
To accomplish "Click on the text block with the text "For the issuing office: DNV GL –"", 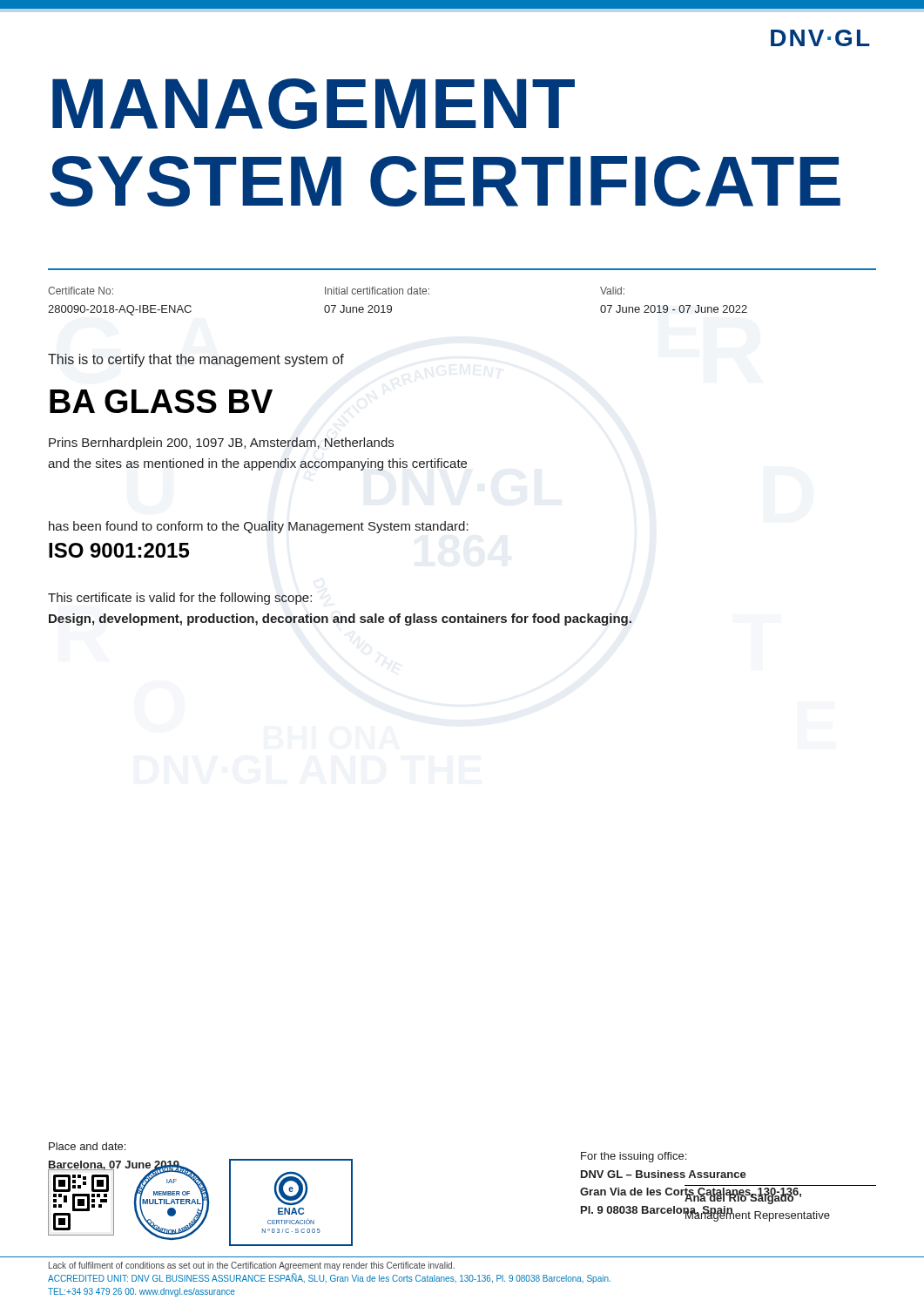I will point(691,1183).
